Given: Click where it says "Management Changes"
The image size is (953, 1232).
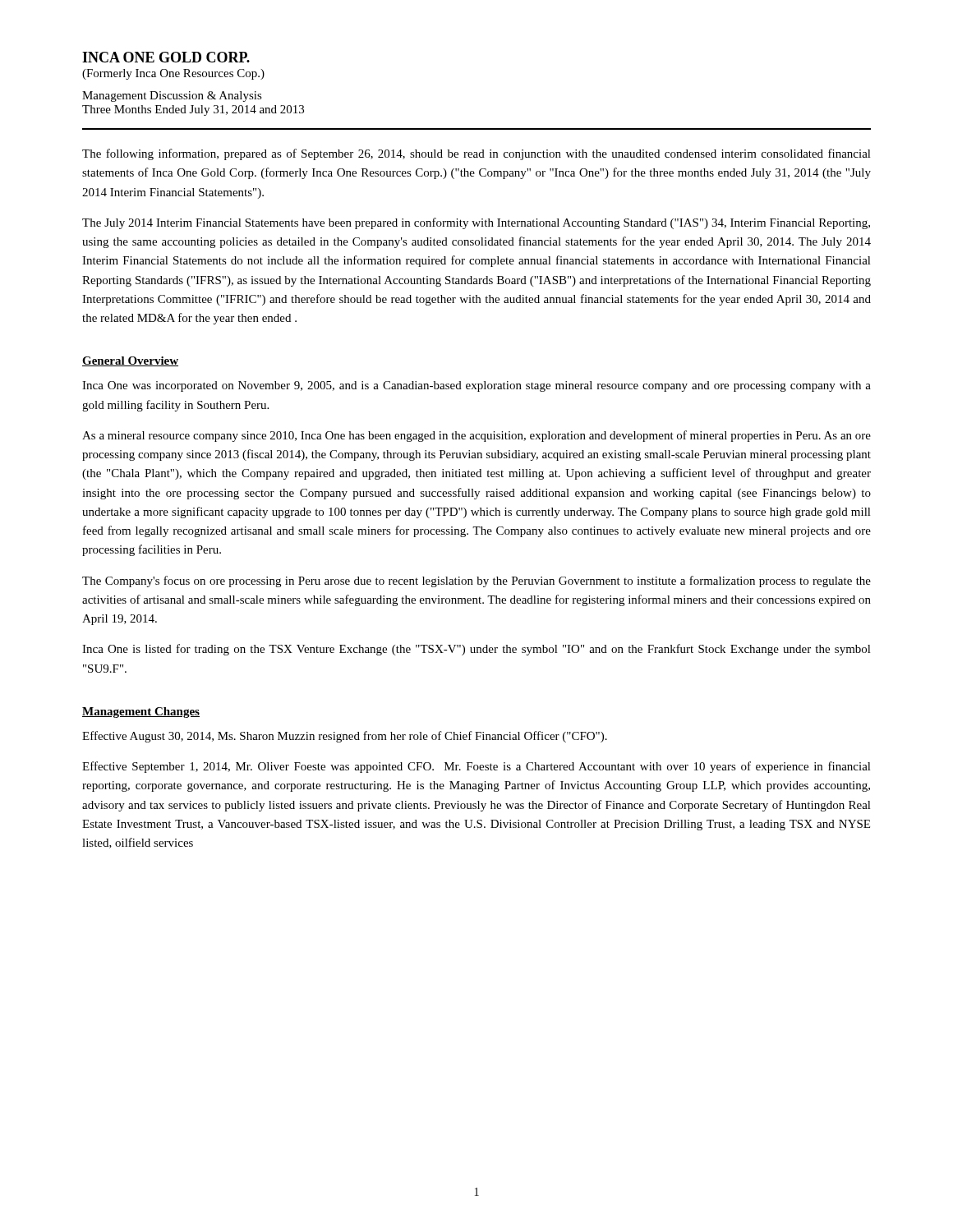Looking at the screenshot, I should click(141, 711).
